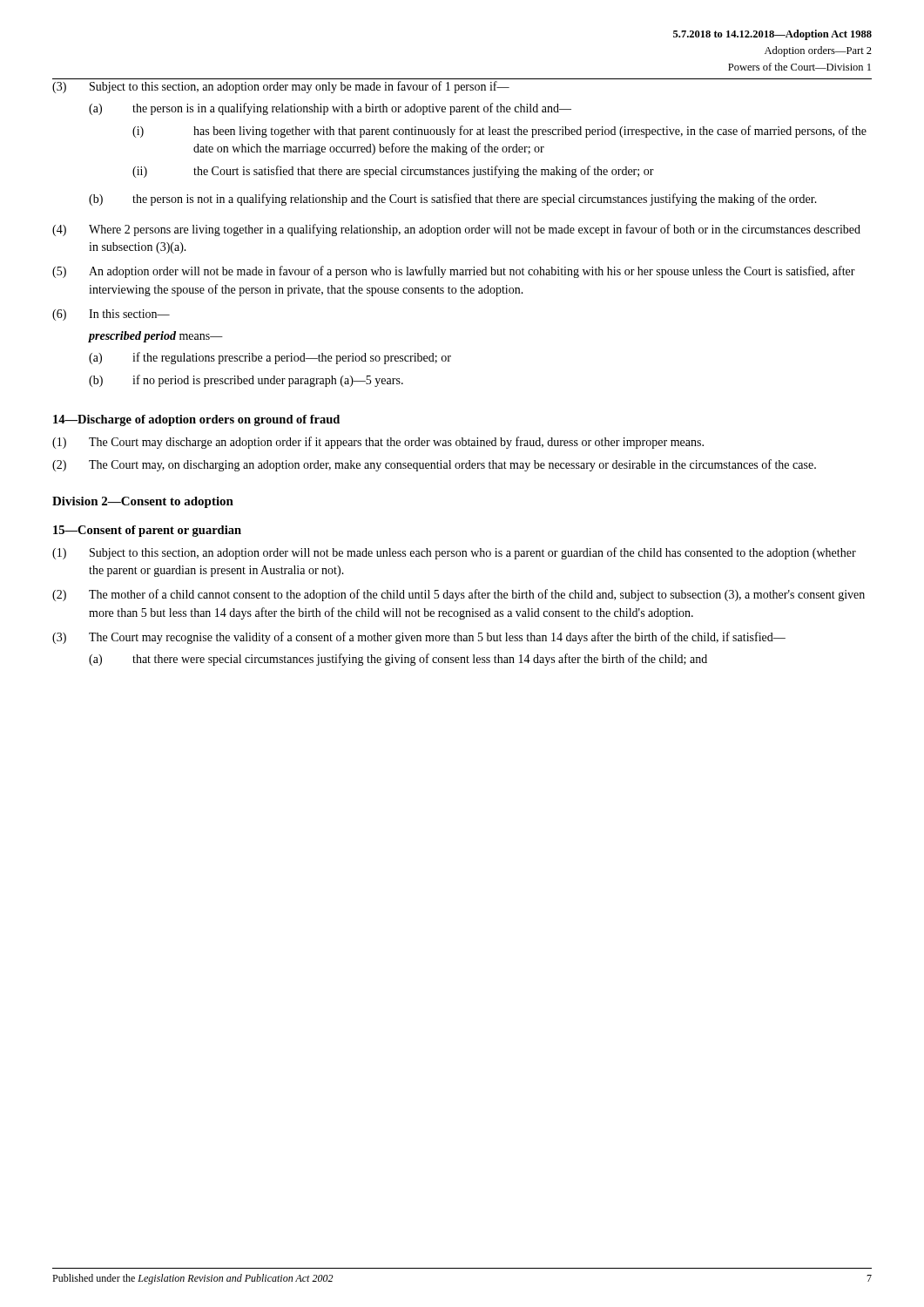Where is the section header that starts "14—Discharge of adoption orders on"?
924x1307 pixels.
[x=196, y=419]
